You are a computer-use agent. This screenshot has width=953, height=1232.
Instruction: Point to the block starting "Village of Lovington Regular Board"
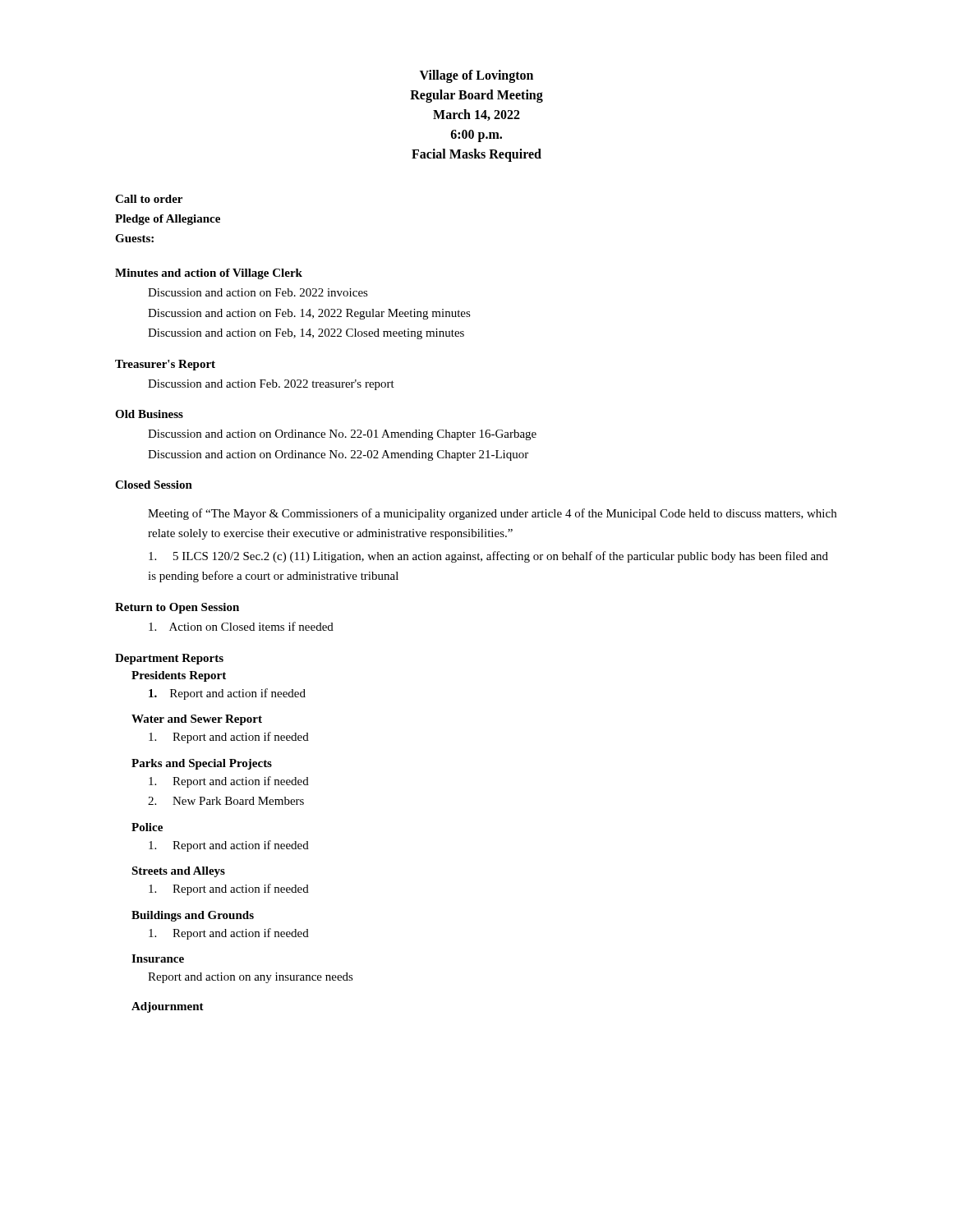click(476, 115)
